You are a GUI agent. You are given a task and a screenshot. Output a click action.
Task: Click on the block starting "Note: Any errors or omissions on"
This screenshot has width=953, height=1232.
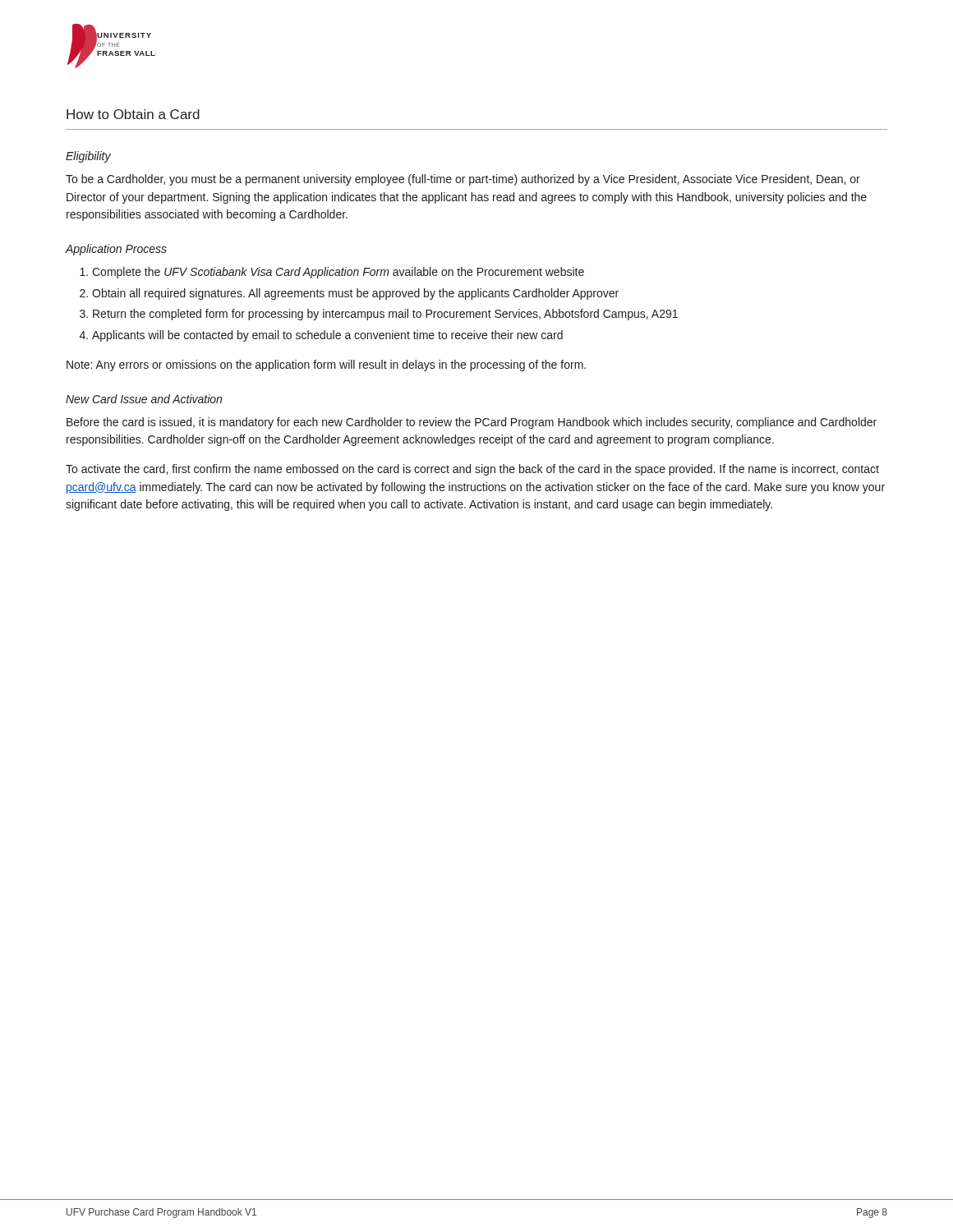click(x=326, y=364)
